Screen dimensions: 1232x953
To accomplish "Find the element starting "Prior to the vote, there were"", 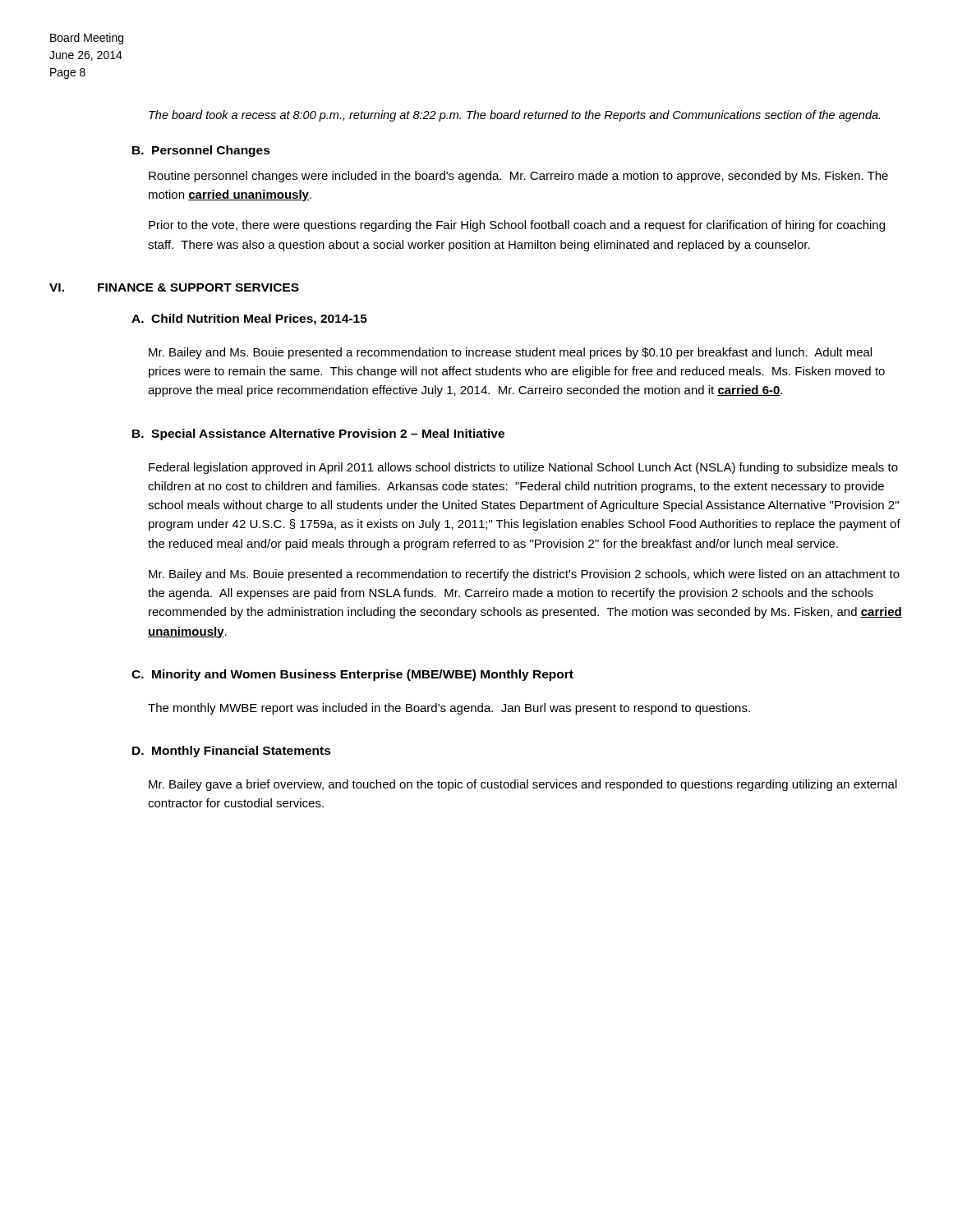I will tap(517, 234).
